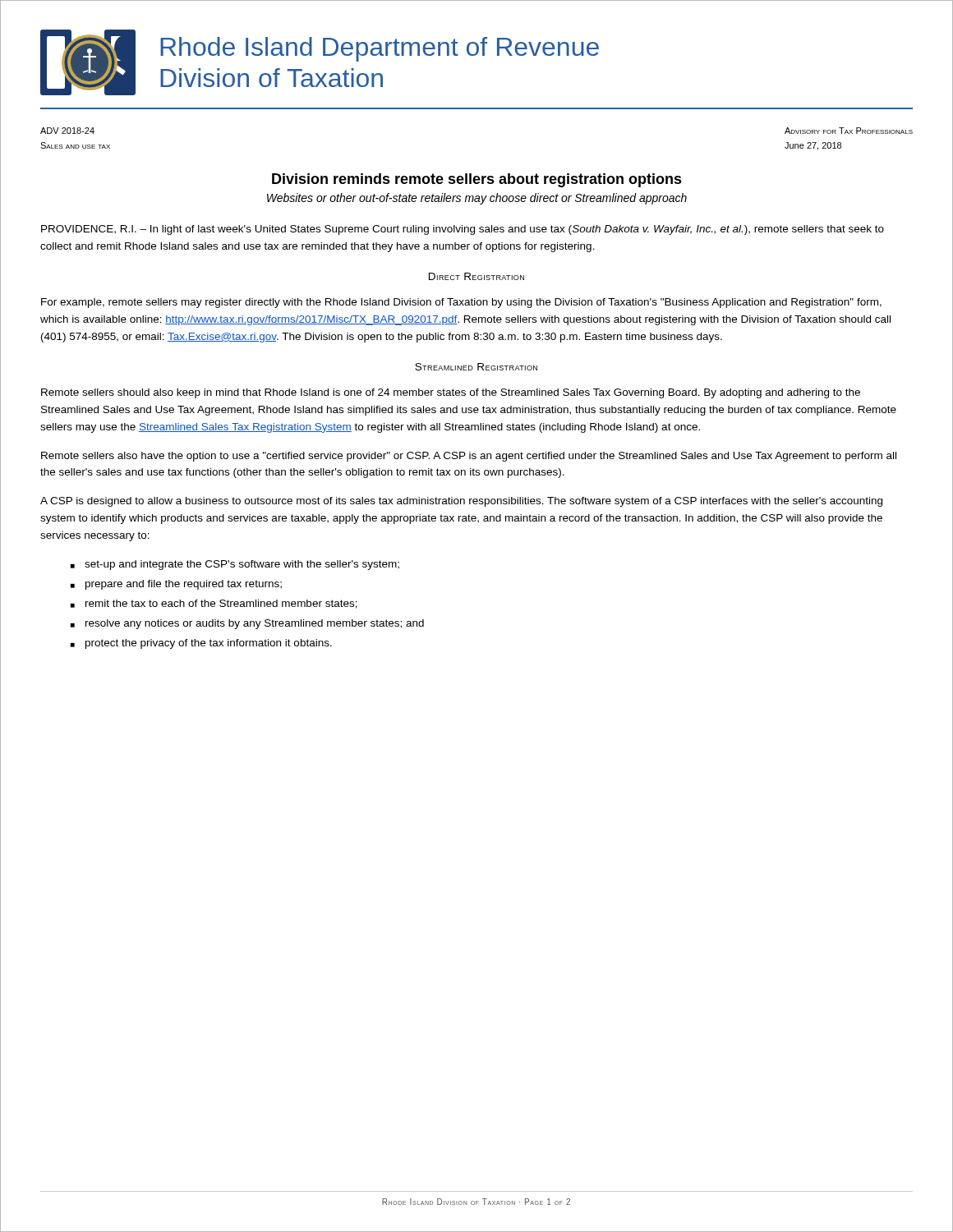Find the element starting "ADV 2018-24 Sales and use tax"

(x=67, y=130)
